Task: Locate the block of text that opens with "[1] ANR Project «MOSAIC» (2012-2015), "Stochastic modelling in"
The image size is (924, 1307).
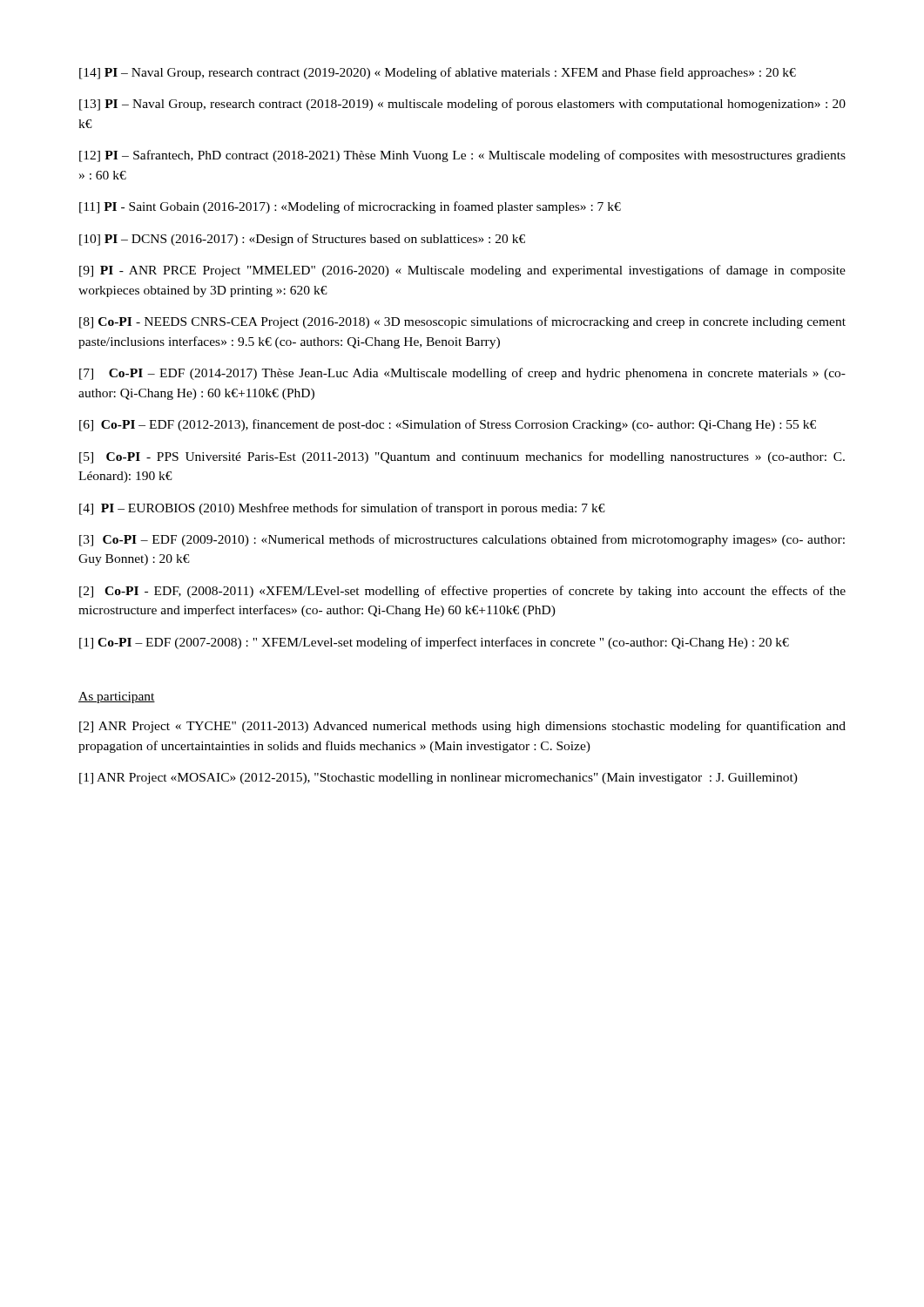Action: [438, 777]
